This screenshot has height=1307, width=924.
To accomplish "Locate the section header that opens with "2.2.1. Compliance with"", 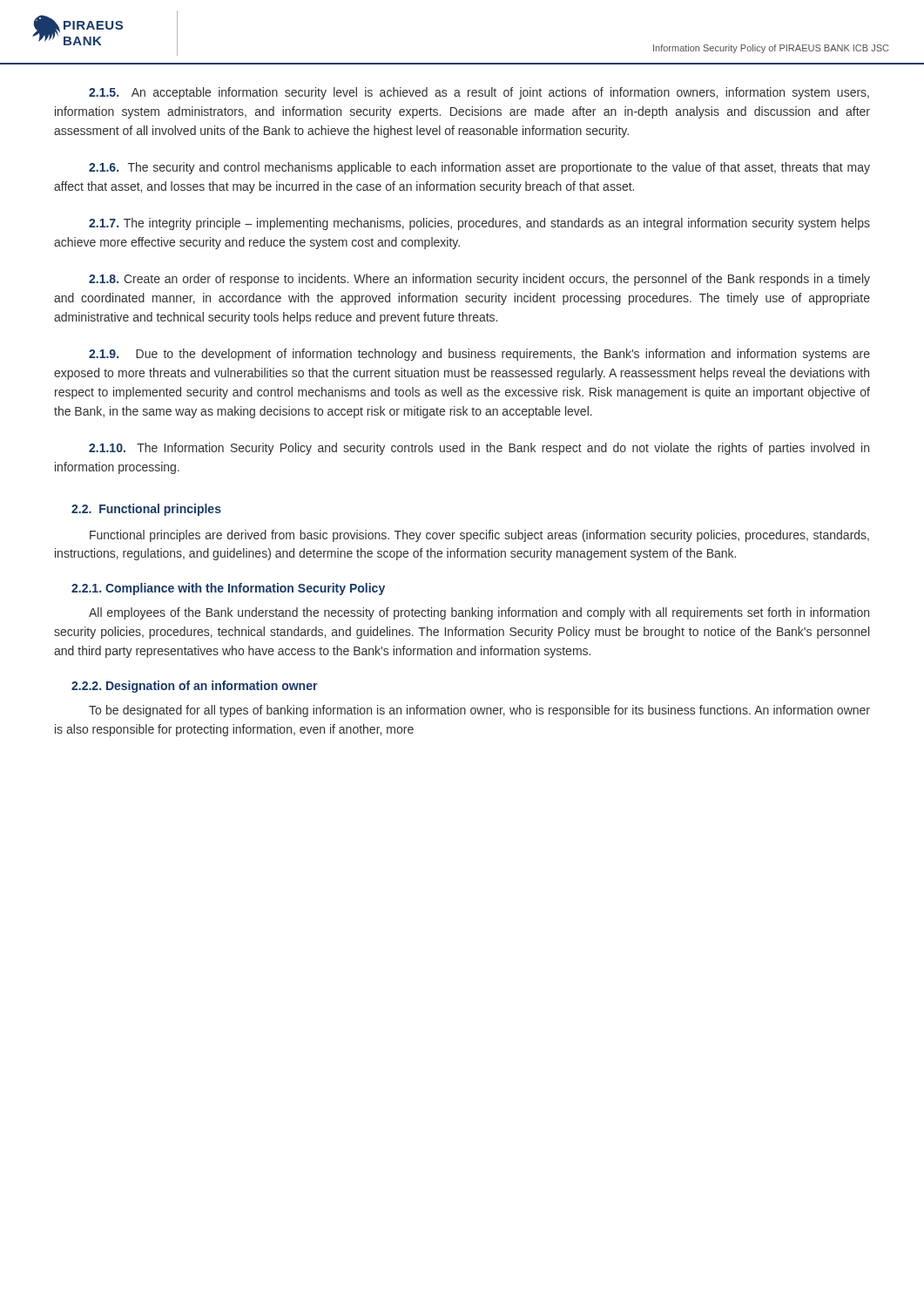I will (228, 589).
